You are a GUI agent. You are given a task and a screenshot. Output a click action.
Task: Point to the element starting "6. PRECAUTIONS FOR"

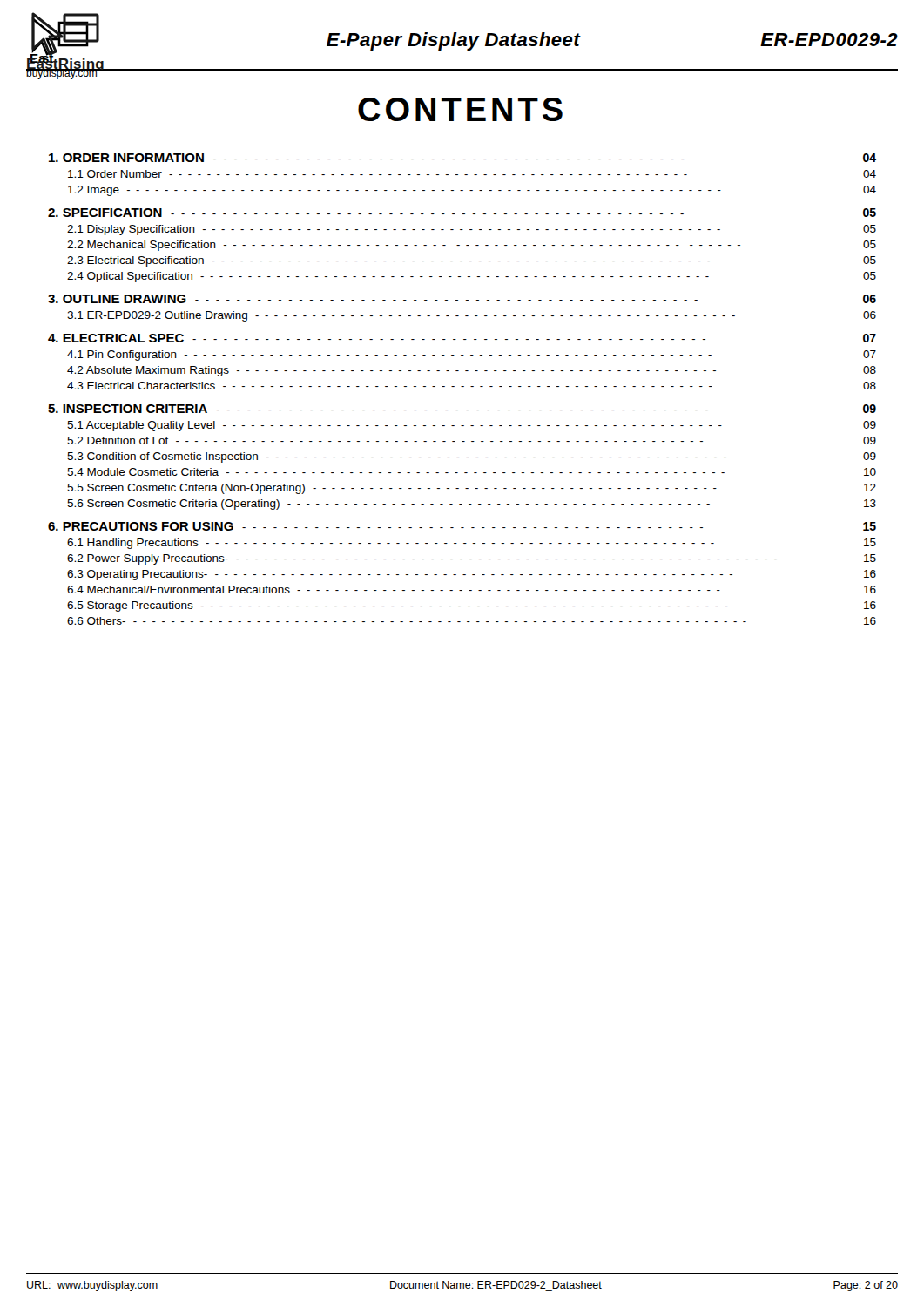pyautogui.click(x=462, y=526)
